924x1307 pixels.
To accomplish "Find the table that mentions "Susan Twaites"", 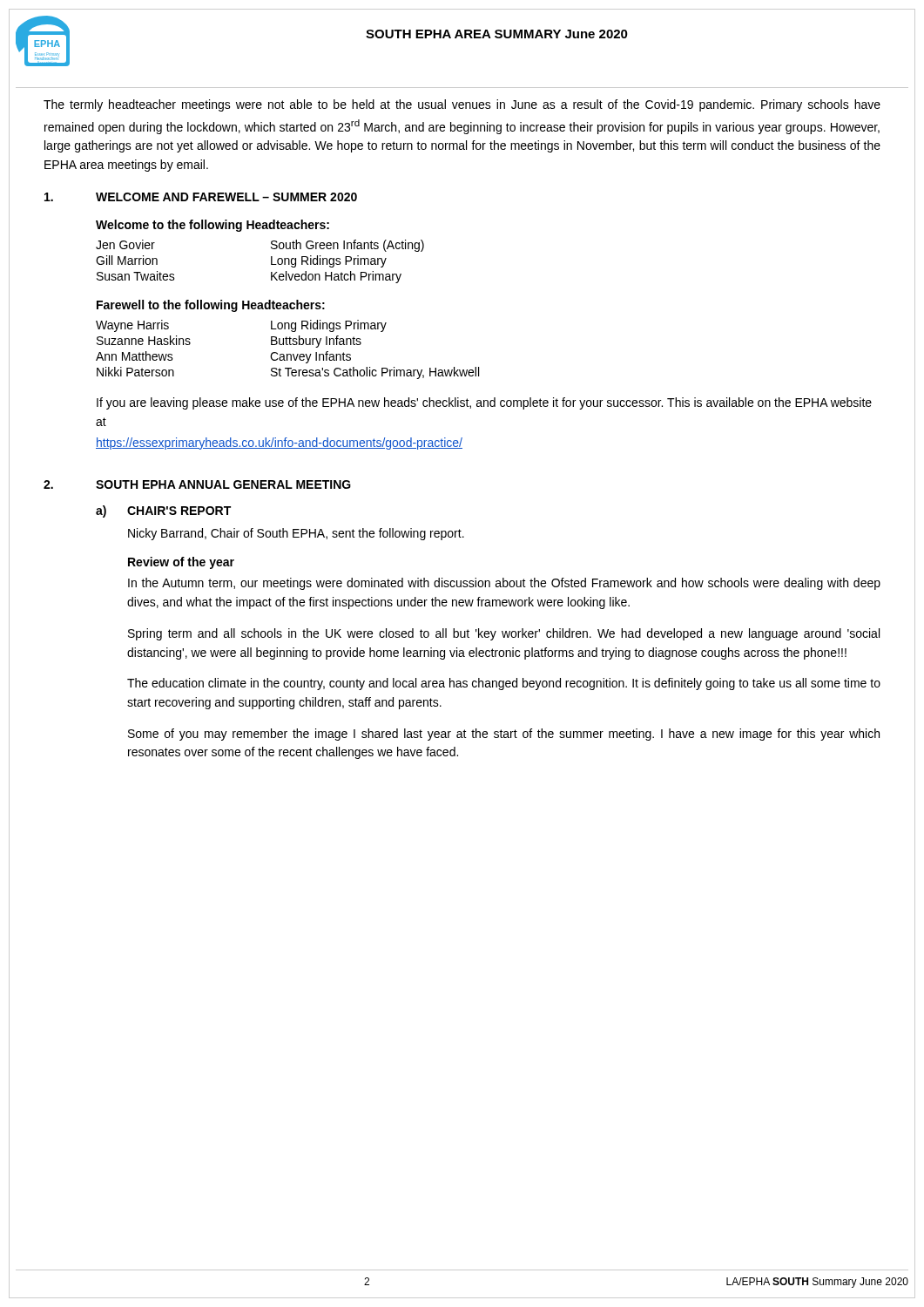I will tap(488, 261).
